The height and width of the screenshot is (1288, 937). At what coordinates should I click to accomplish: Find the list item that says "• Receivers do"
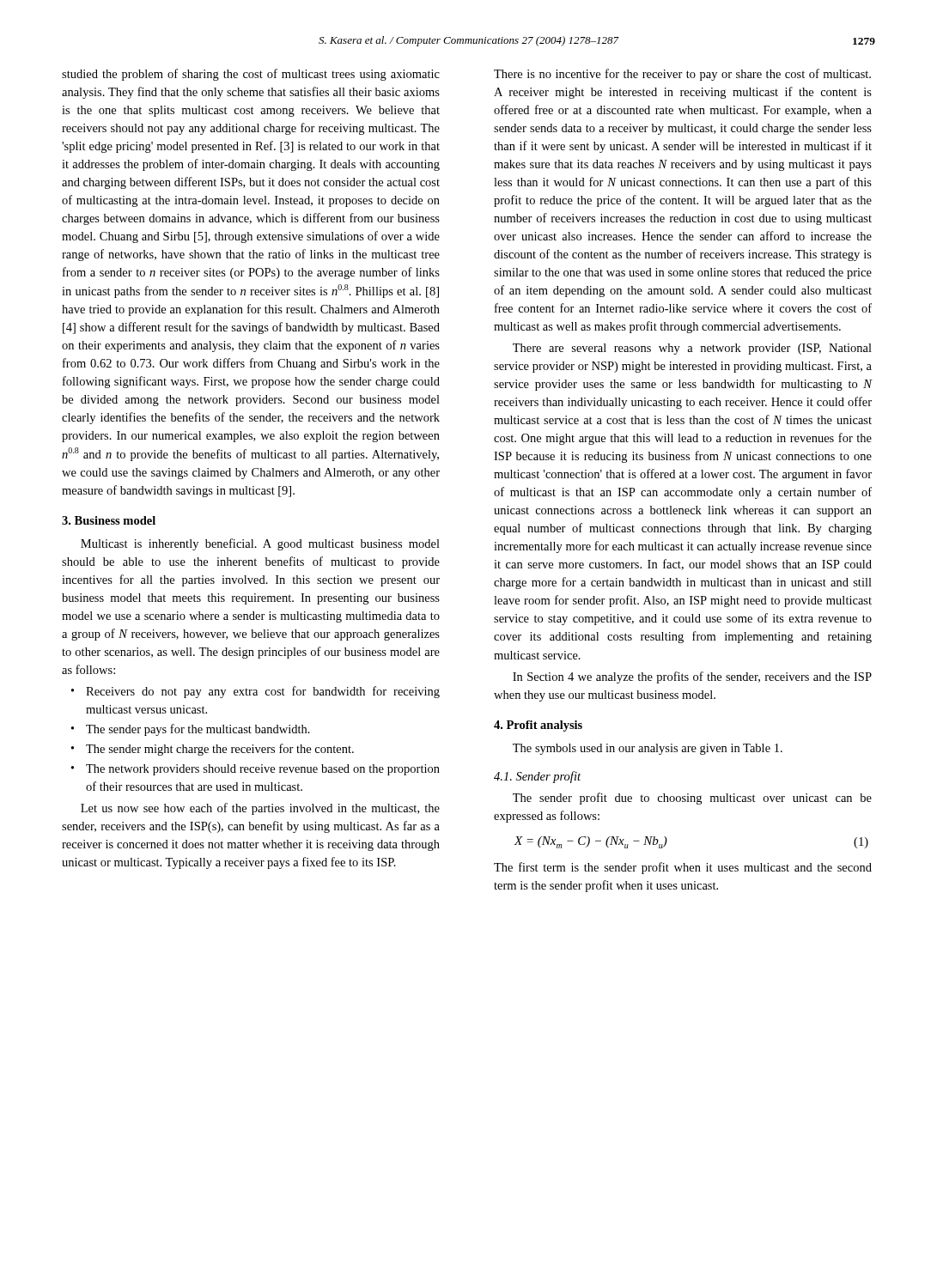(x=255, y=701)
